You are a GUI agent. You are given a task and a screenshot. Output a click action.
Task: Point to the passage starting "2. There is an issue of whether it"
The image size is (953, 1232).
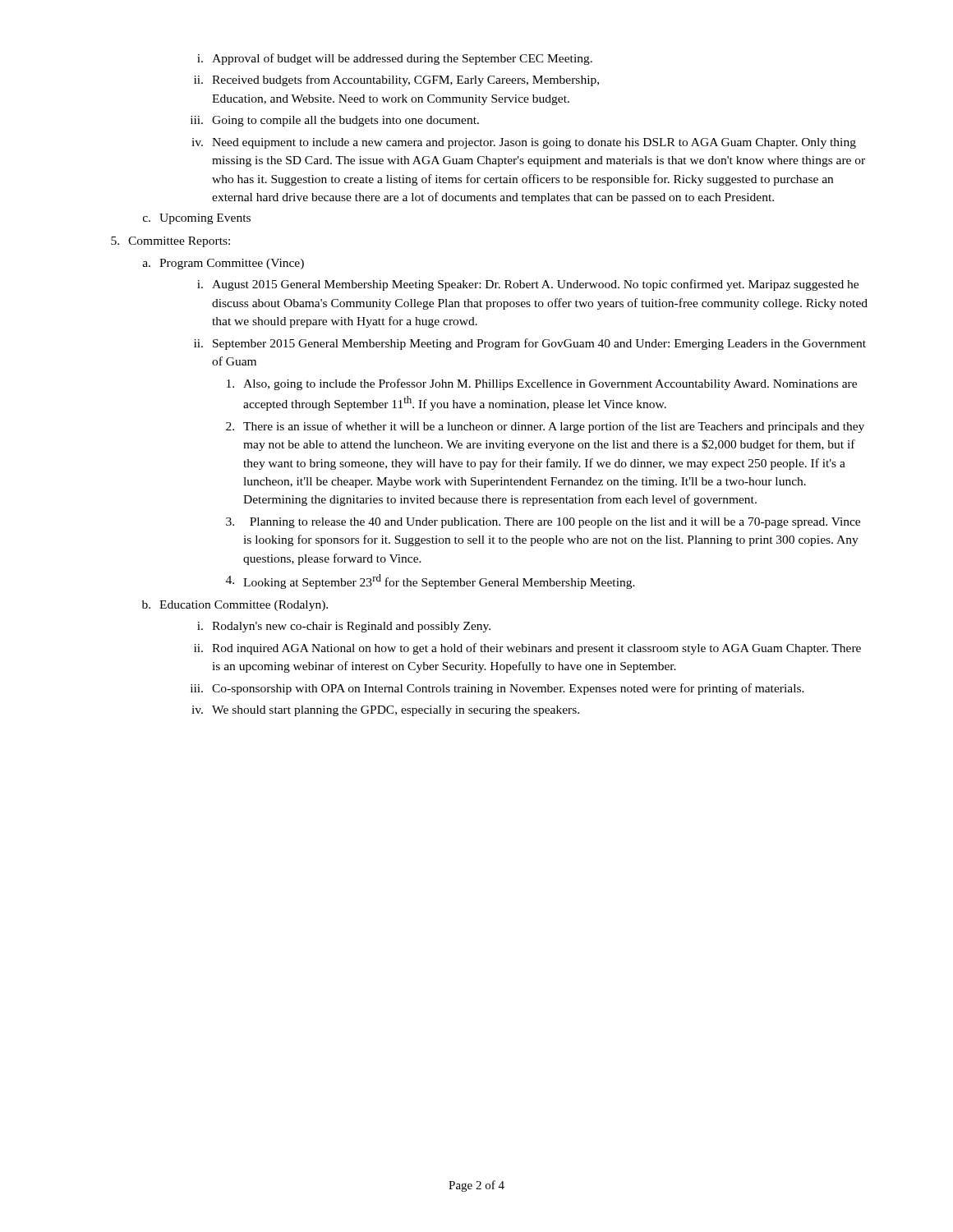[542, 463]
